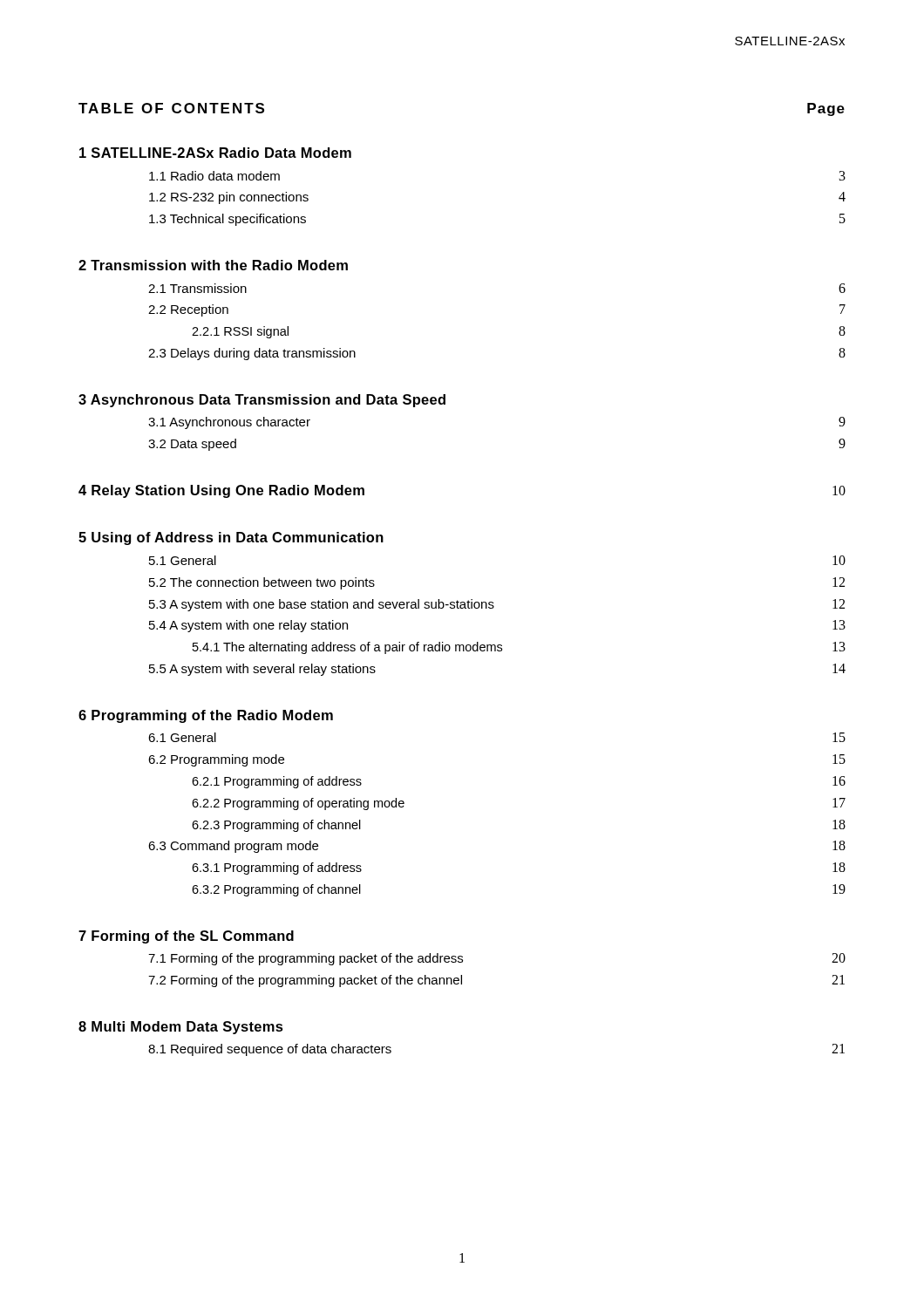The image size is (924, 1308).
Task: Find the list item containing "7 Forming of the SL Command 7.1"
Action: click(462, 958)
